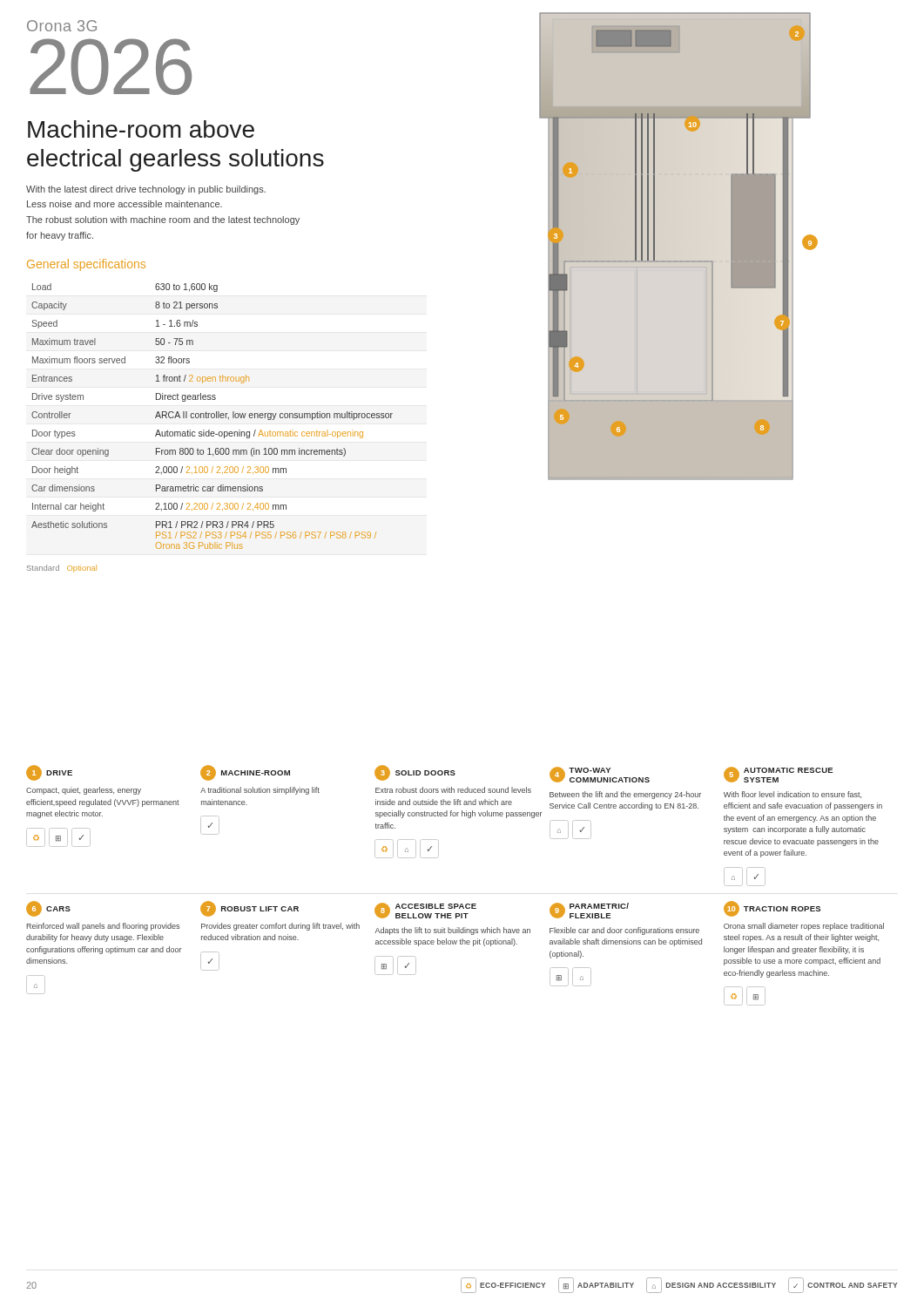Click on the text block with the text "1 DRIVE Compact, quiet,"
The width and height of the screenshot is (924, 1307).
point(110,806)
